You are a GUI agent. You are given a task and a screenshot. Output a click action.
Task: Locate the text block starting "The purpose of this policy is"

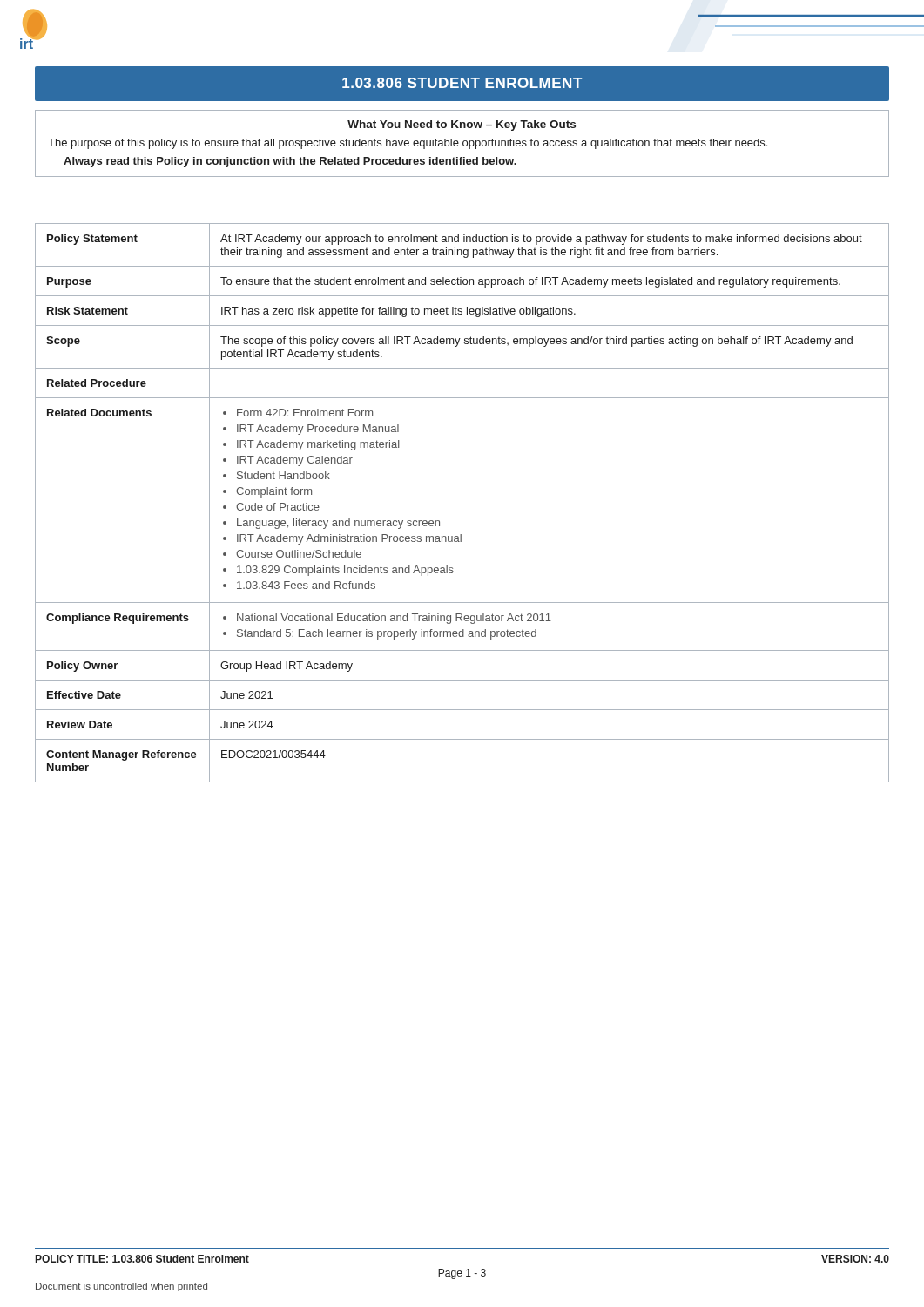tap(408, 142)
